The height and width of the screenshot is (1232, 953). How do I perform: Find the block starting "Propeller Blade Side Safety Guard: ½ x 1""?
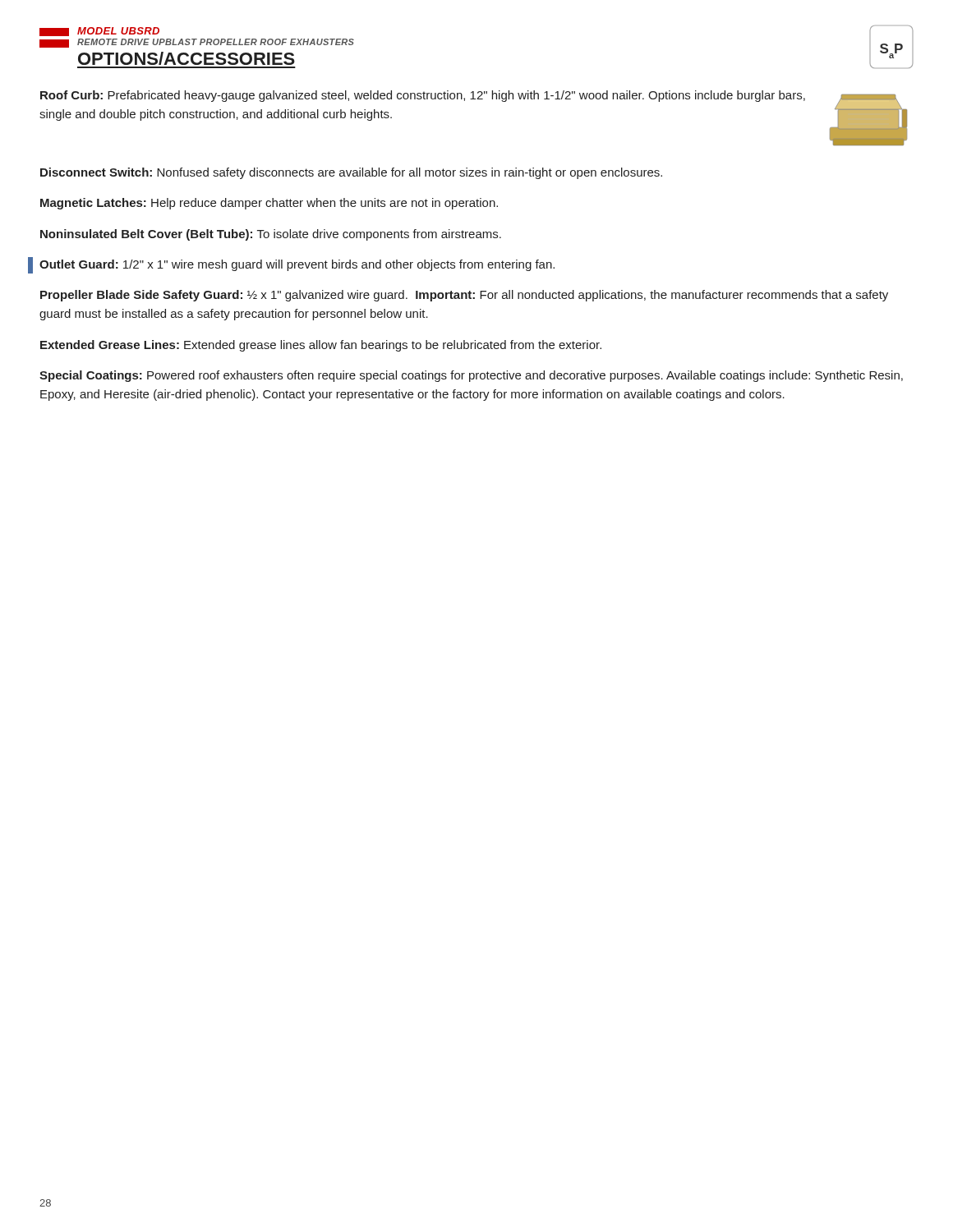(464, 304)
